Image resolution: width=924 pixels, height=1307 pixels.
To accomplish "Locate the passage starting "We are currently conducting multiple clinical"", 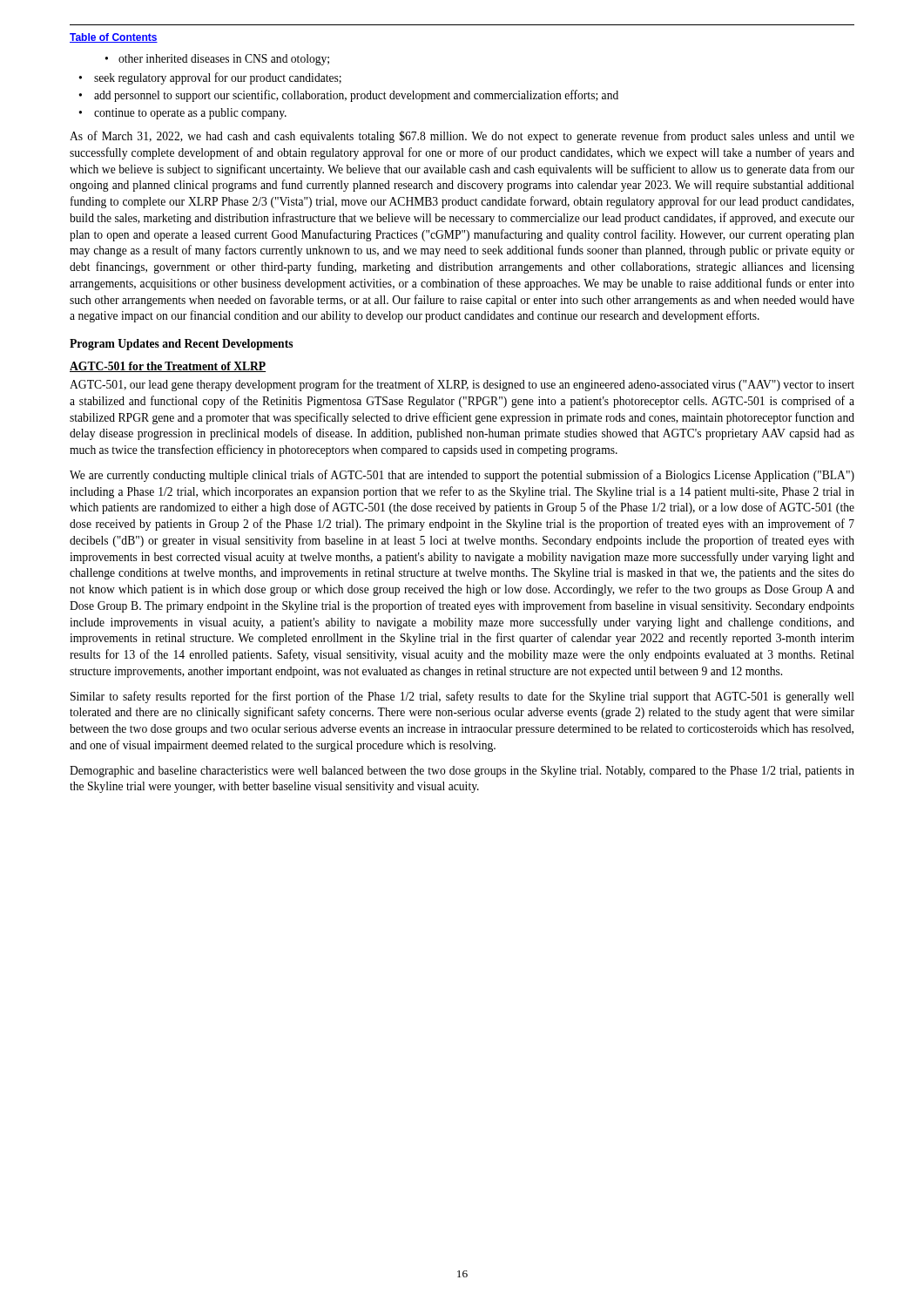I will click(462, 573).
